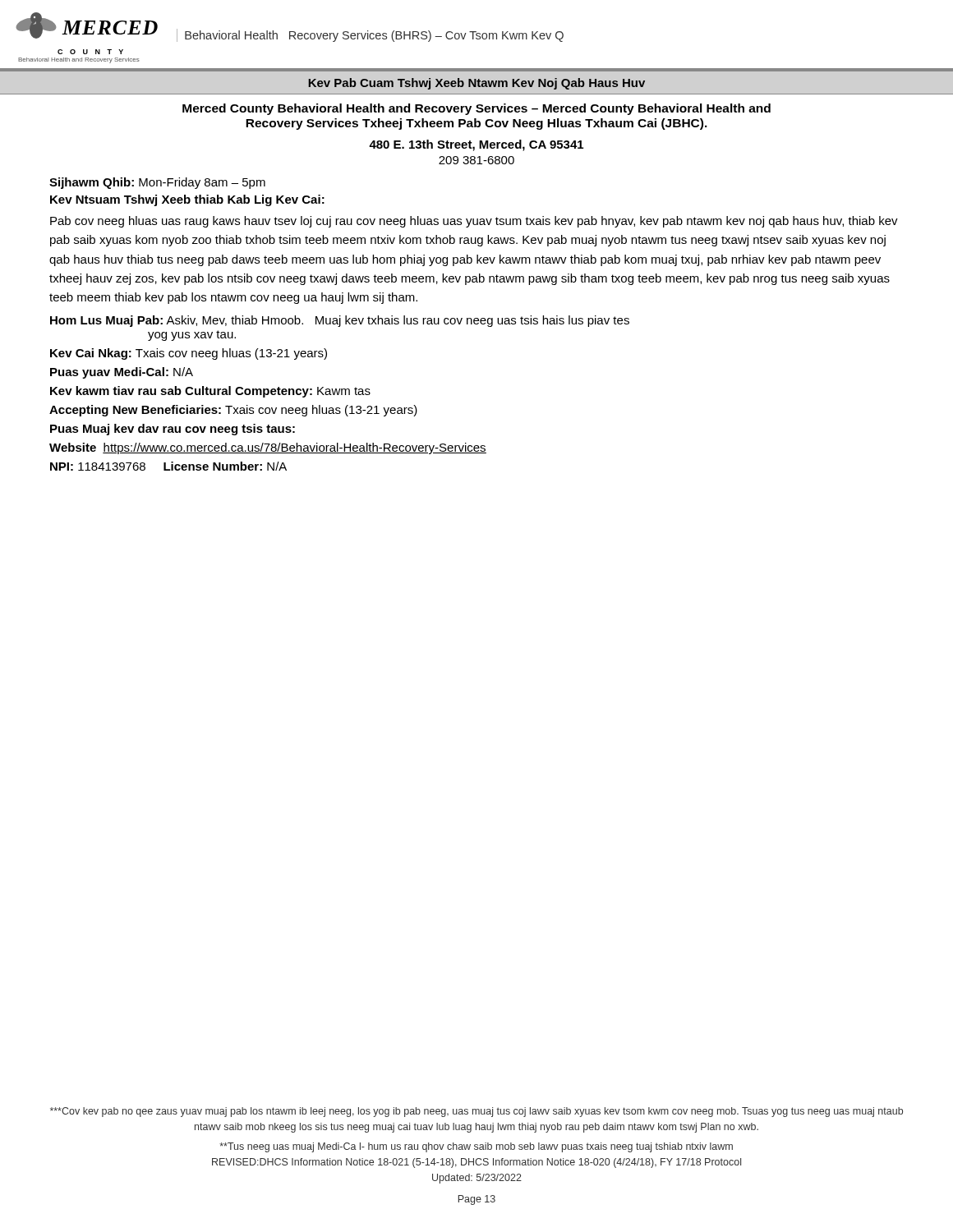Click where it says "Website https://www.co.merced.ca.us/78/Behavioral-Health-Recovery-Services"
The height and width of the screenshot is (1232, 953).
(x=268, y=447)
